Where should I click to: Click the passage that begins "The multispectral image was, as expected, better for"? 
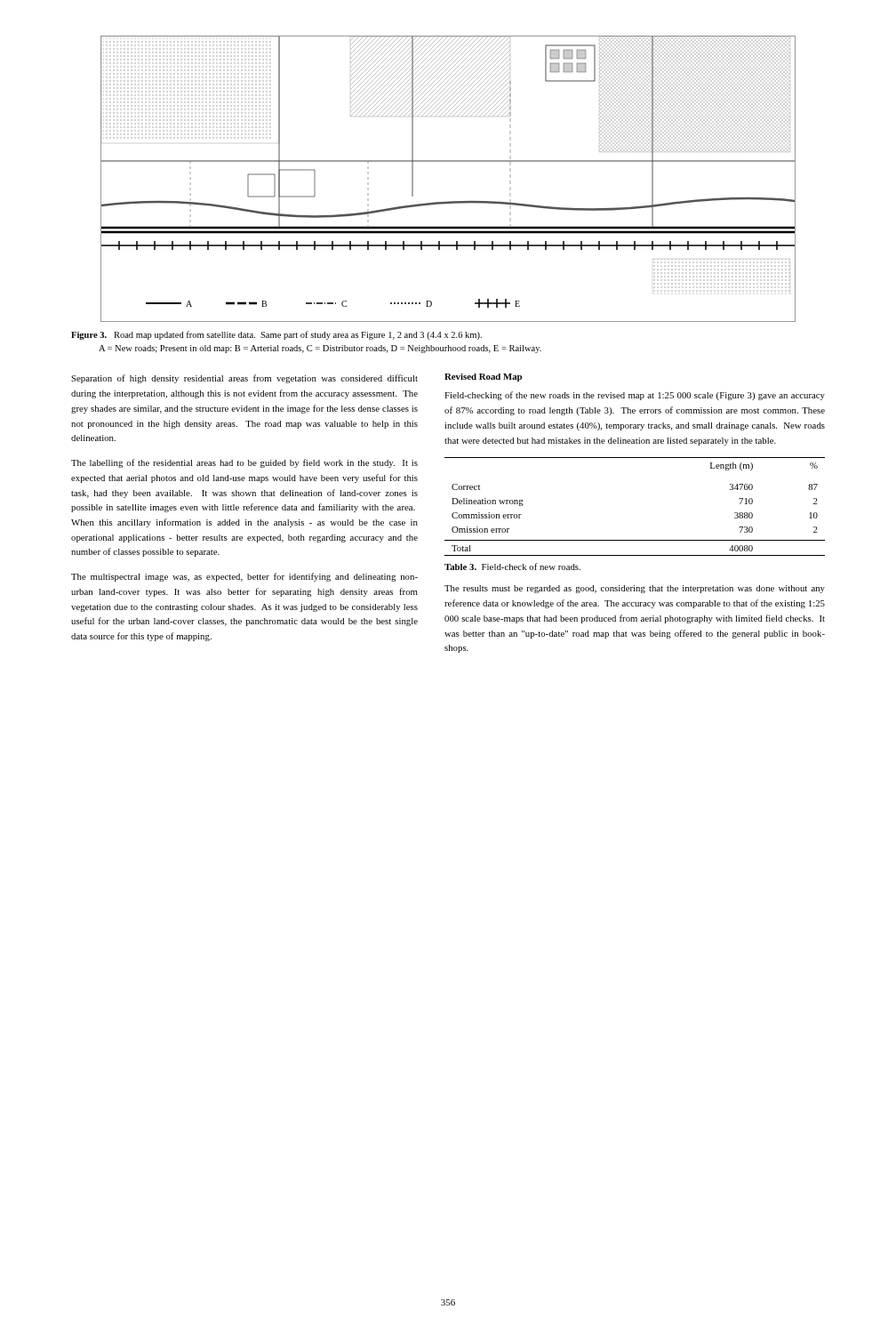point(244,606)
